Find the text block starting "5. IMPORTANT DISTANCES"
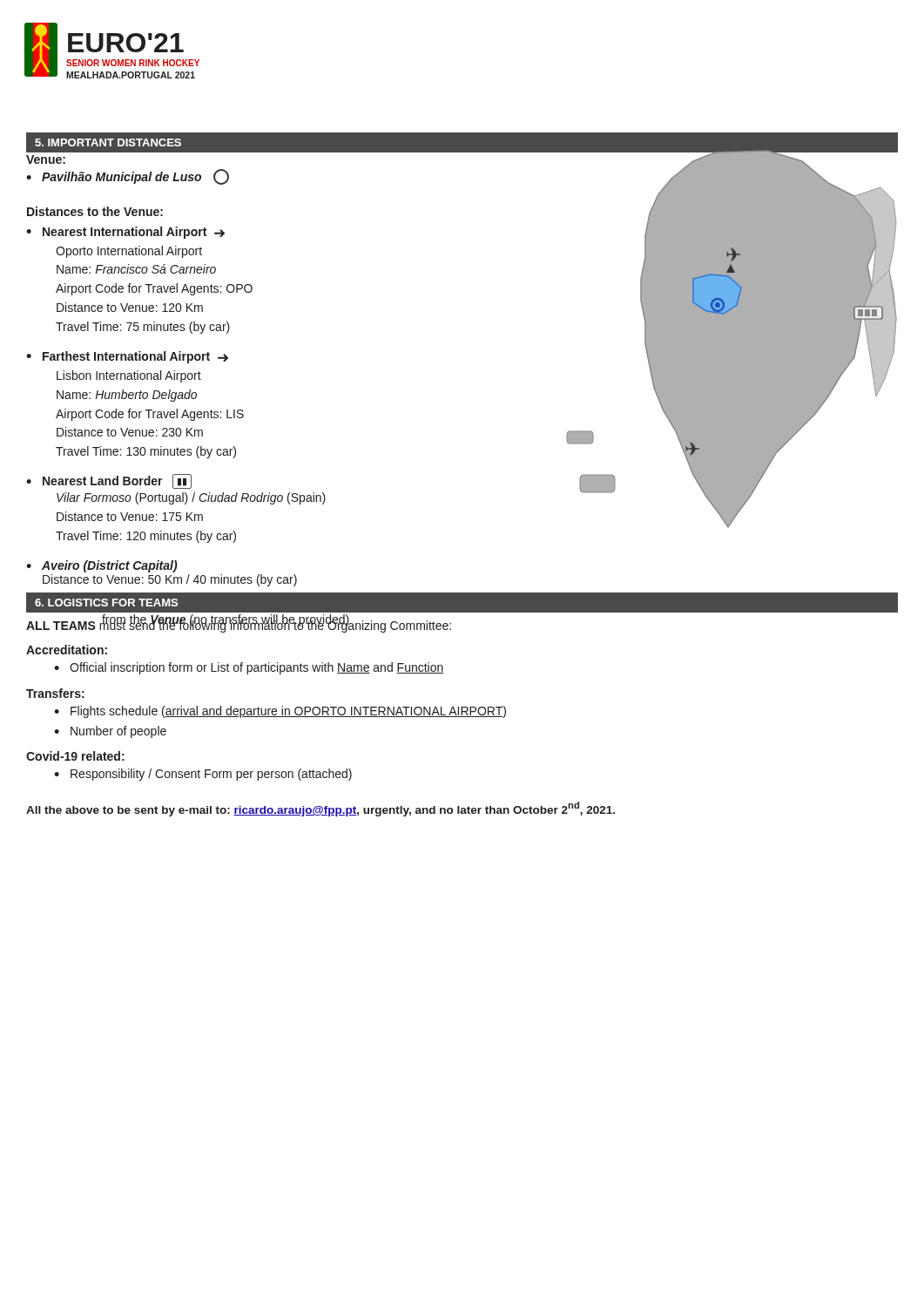This screenshot has height=1307, width=924. click(x=108, y=142)
